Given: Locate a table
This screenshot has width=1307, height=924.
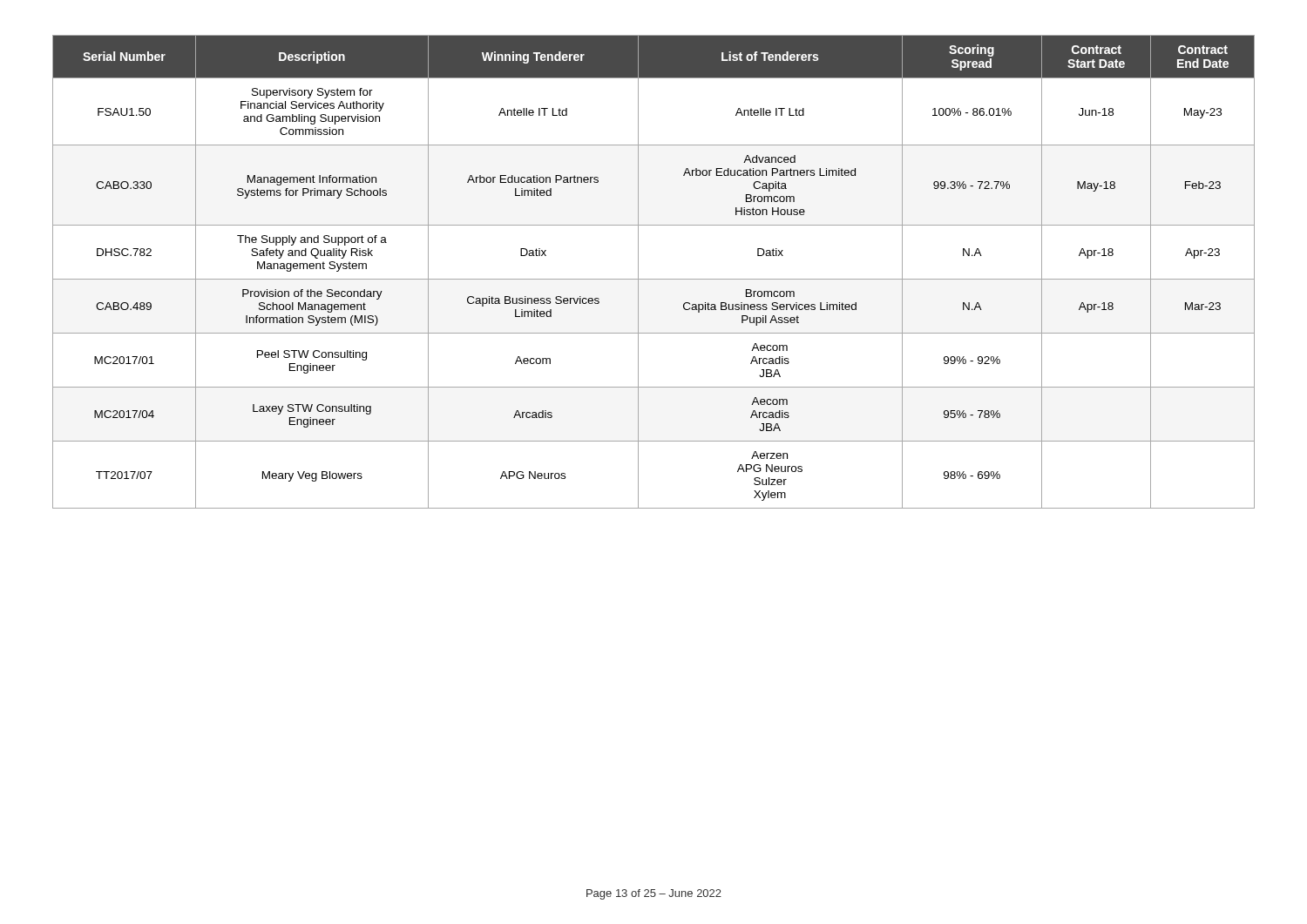Looking at the screenshot, I should tap(654, 272).
